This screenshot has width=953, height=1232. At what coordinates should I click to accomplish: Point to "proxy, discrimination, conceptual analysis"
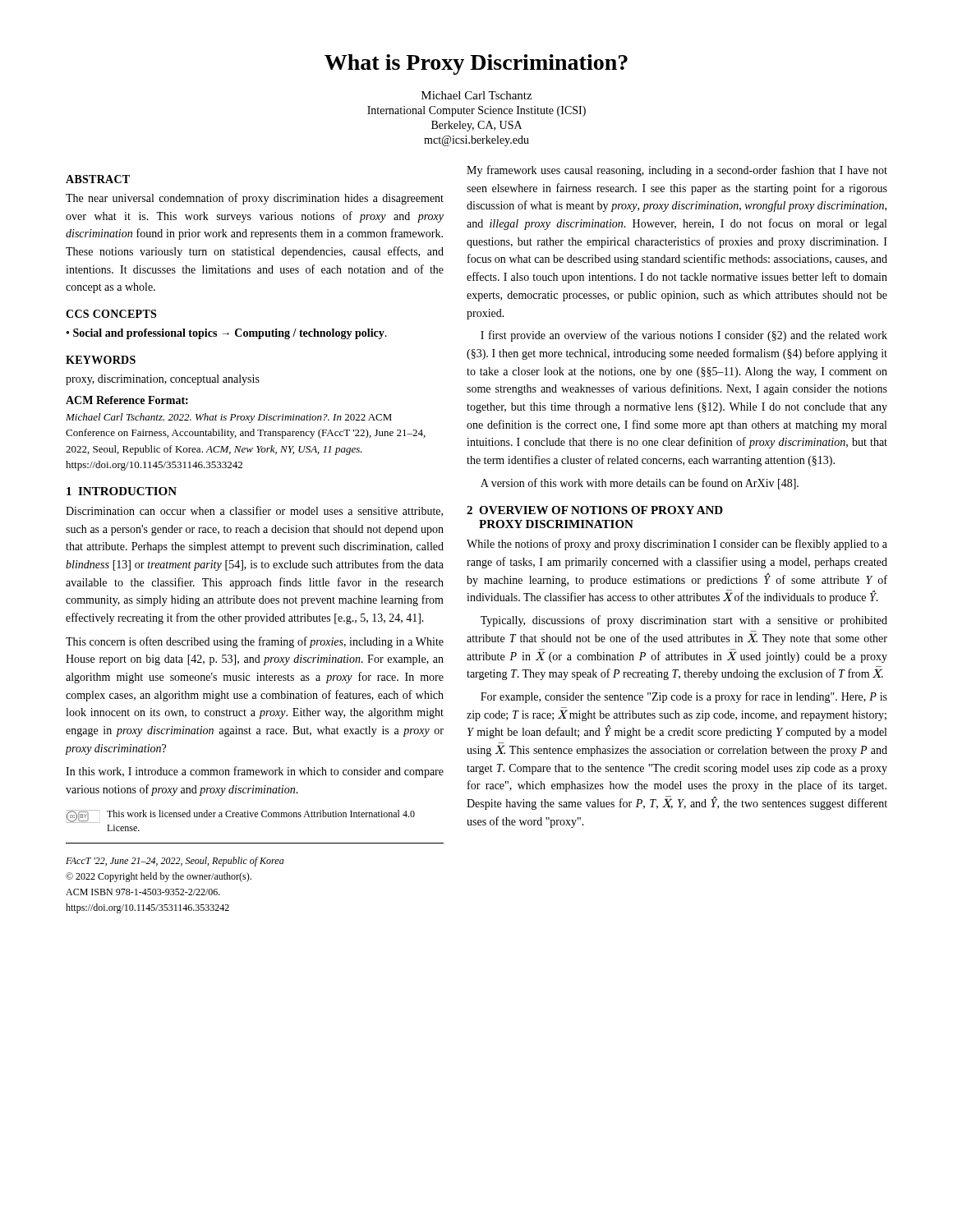click(x=163, y=379)
